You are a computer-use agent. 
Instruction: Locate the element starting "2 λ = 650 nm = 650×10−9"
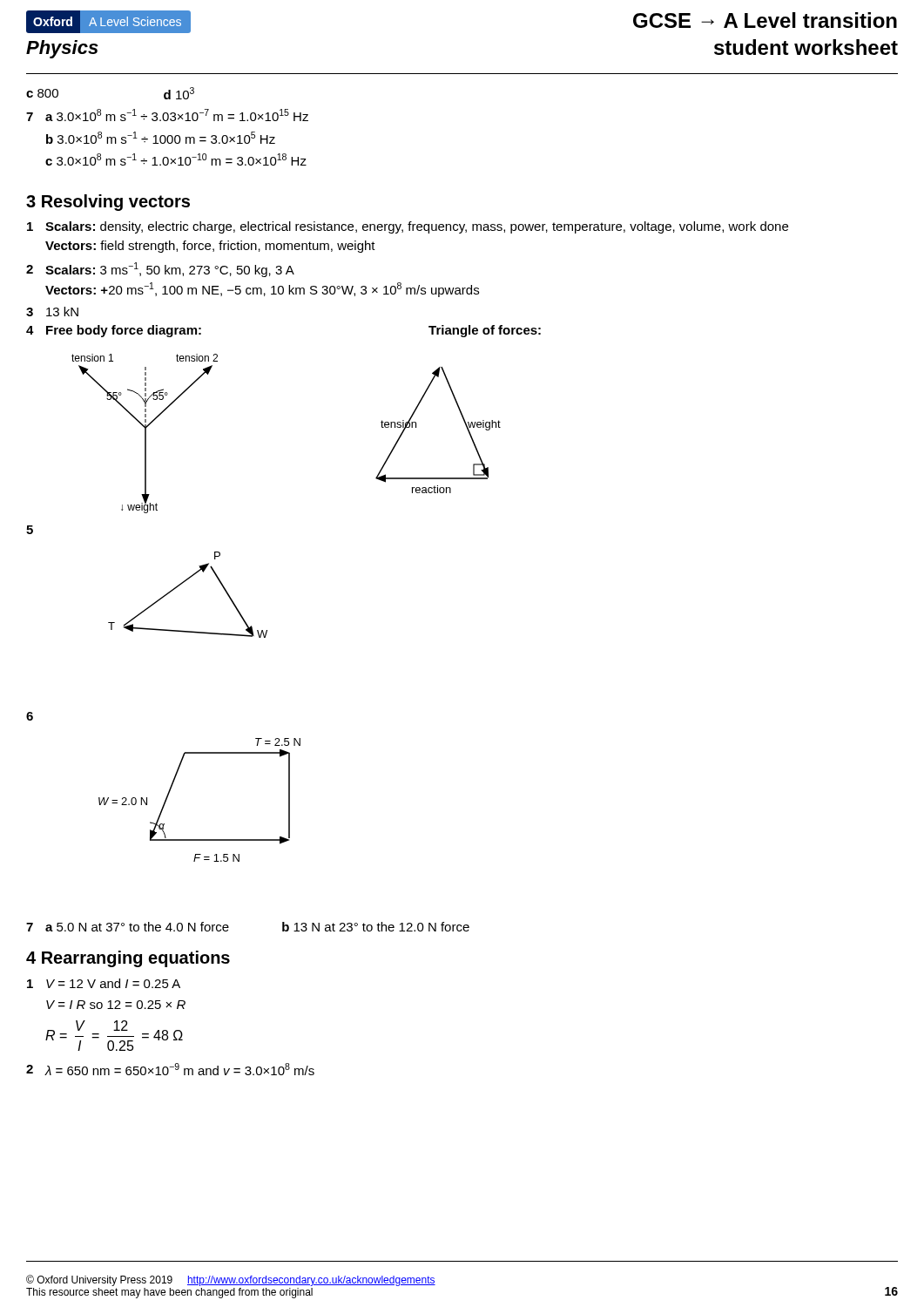point(170,1069)
